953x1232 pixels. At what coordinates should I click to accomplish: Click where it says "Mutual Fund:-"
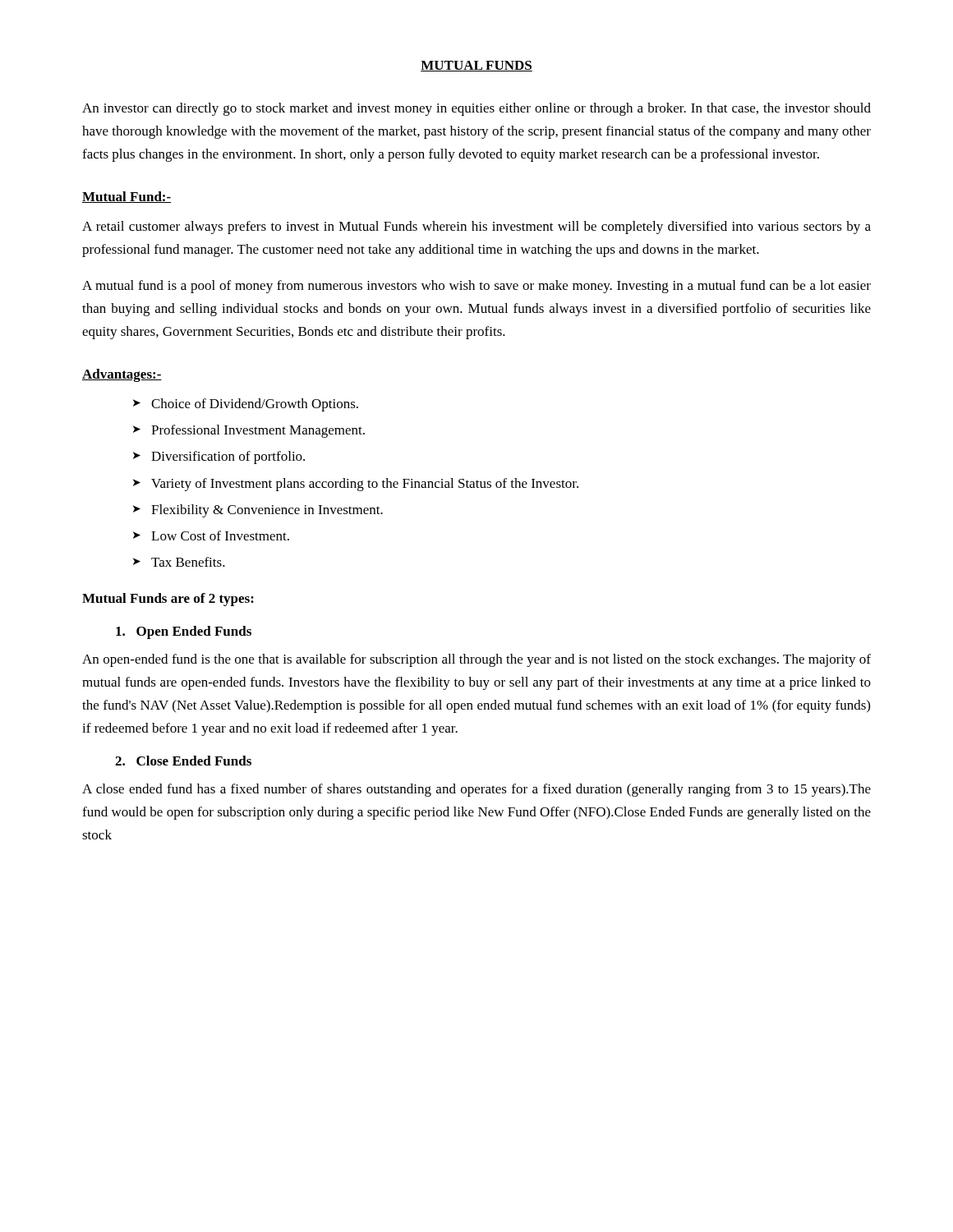click(127, 197)
